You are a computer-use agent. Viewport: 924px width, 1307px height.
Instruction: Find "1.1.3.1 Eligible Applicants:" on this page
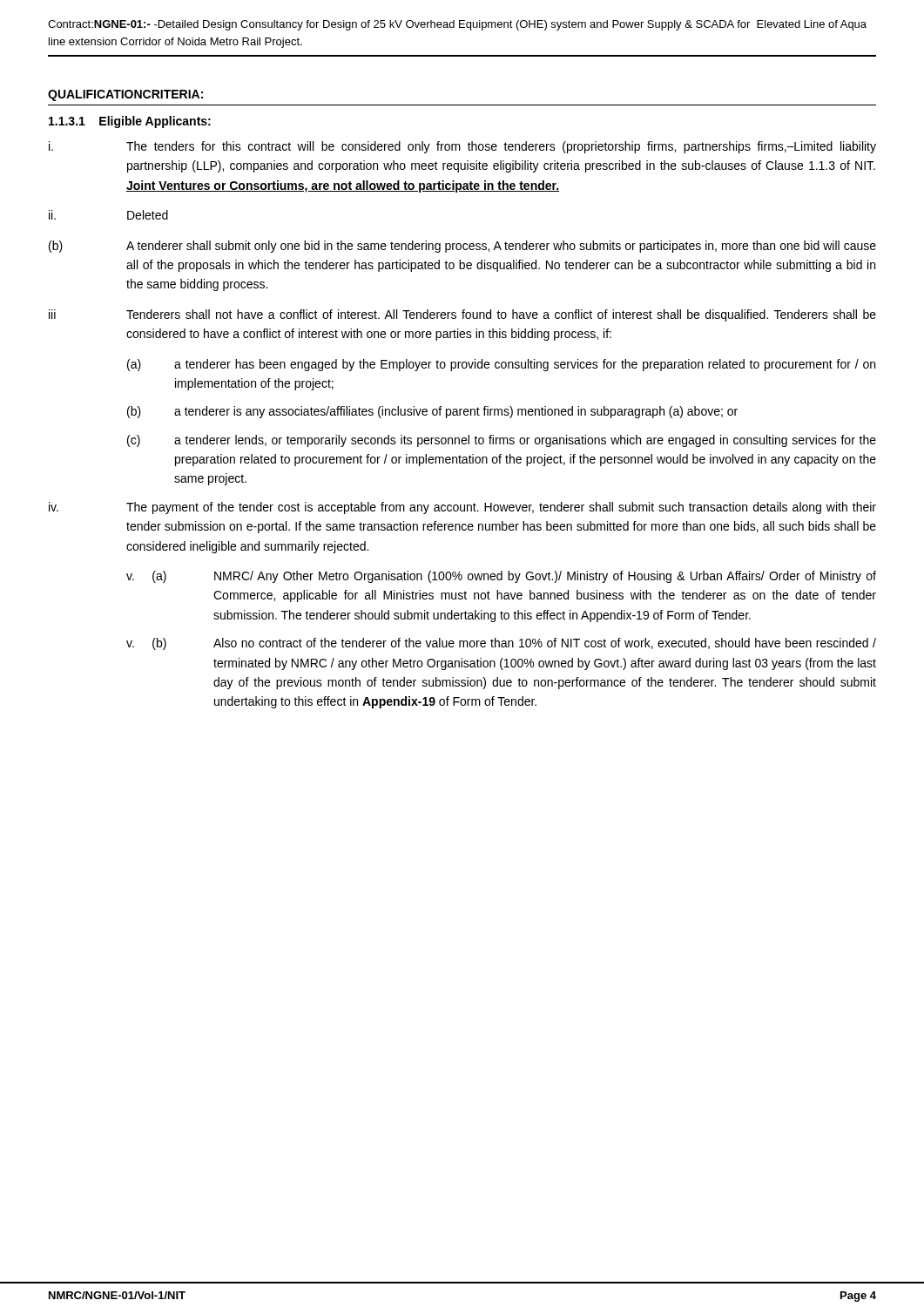pos(130,121)
